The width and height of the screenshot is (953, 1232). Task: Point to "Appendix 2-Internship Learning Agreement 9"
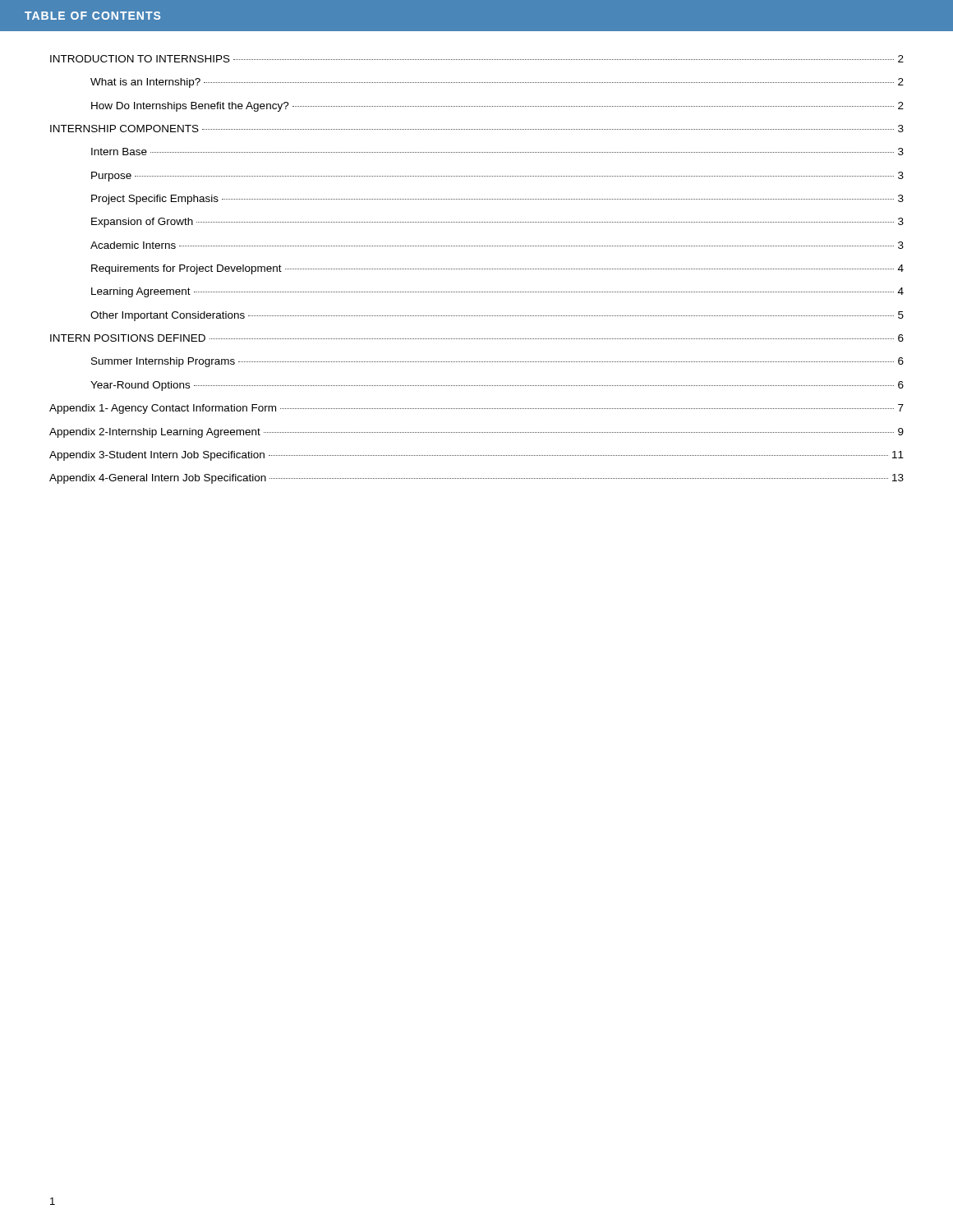click(476, 432)
